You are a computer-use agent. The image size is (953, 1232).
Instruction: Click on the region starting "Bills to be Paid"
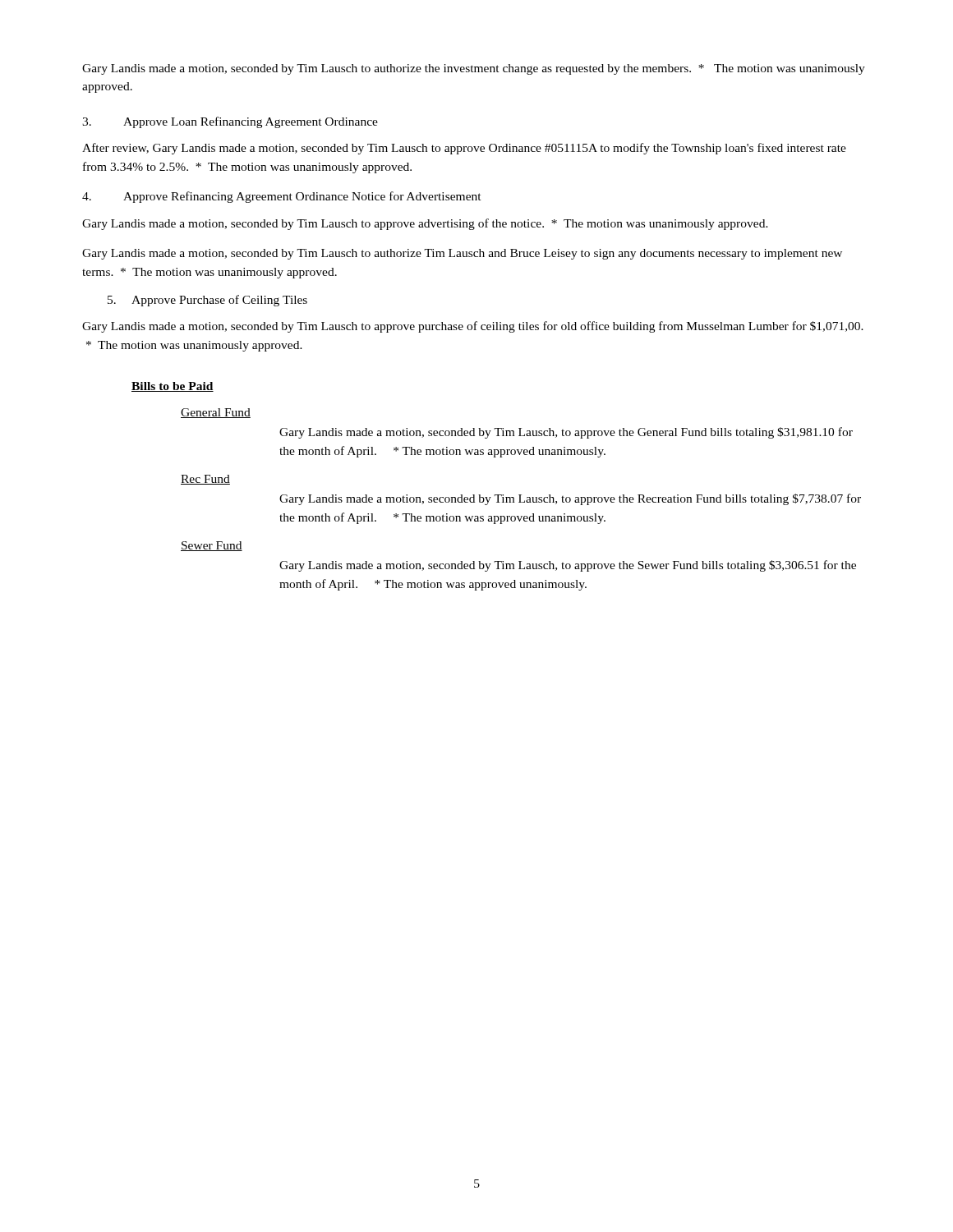(172, 386)
